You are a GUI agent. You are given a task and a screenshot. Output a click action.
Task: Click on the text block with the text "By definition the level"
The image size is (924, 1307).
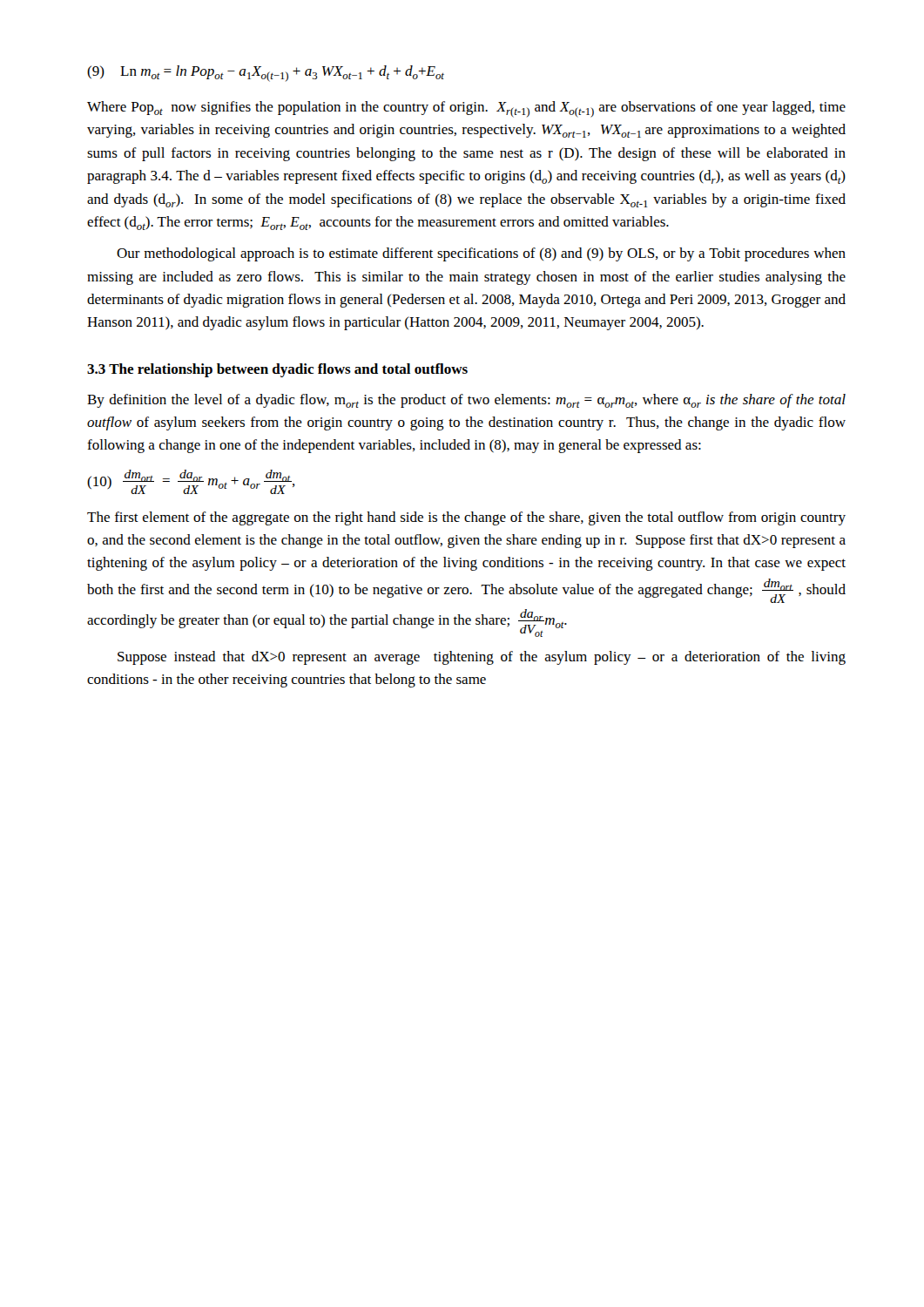(466, 423)
